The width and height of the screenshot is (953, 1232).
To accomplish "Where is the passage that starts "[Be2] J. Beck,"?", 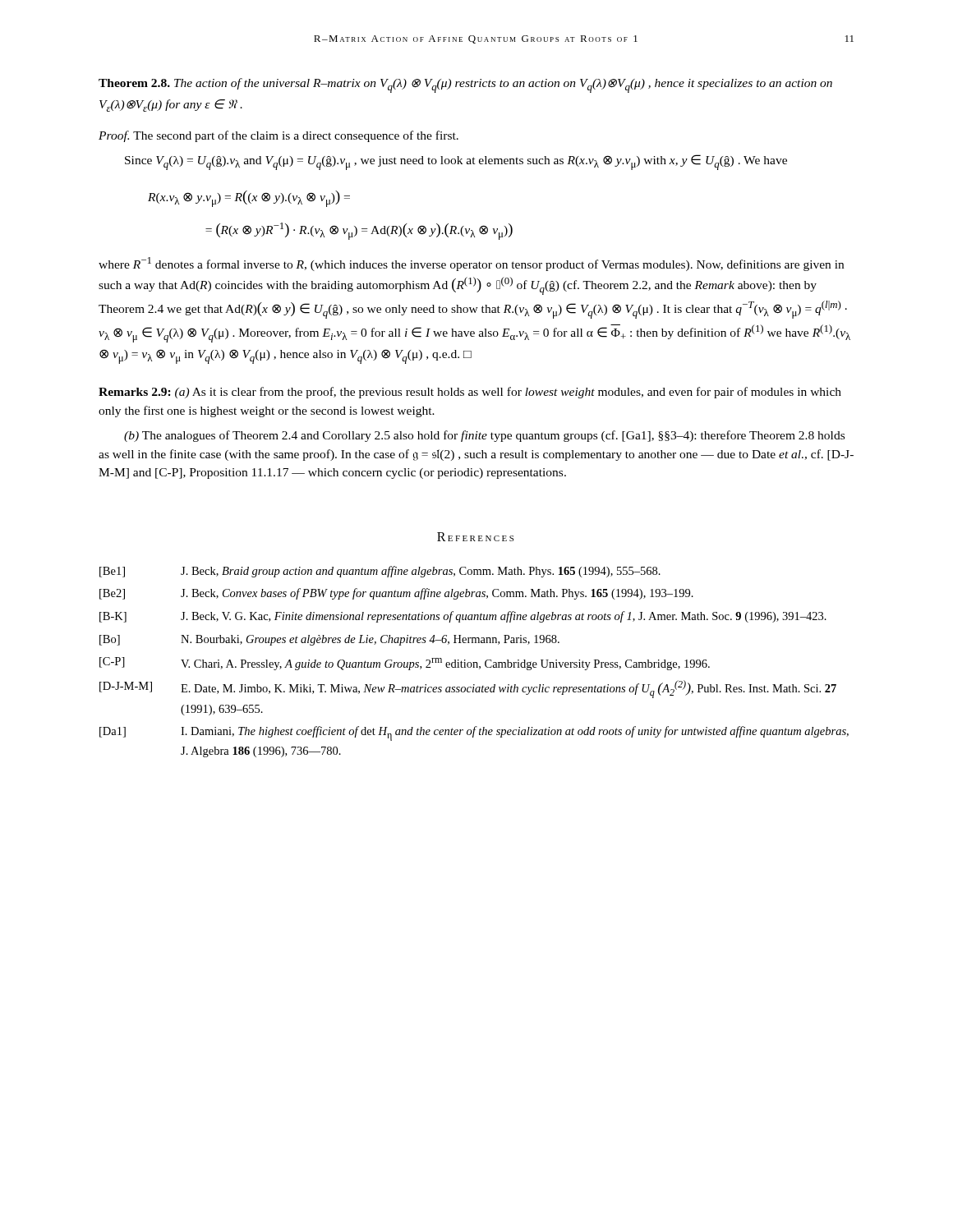I will click(476, 594).
